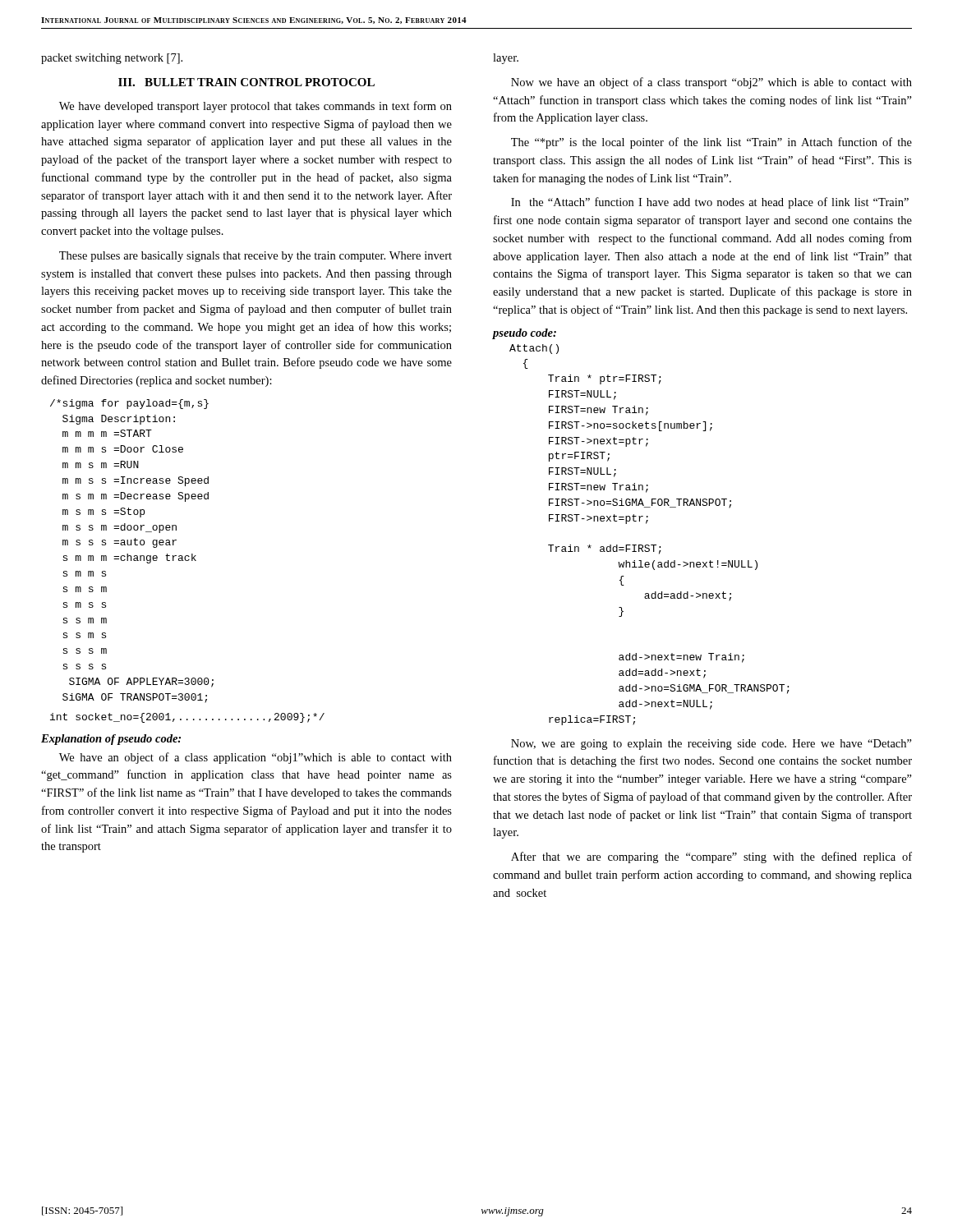Find the text block starting "After that we are comparing the “compare”"
The image size is (953, 1232).
[702, 875]
